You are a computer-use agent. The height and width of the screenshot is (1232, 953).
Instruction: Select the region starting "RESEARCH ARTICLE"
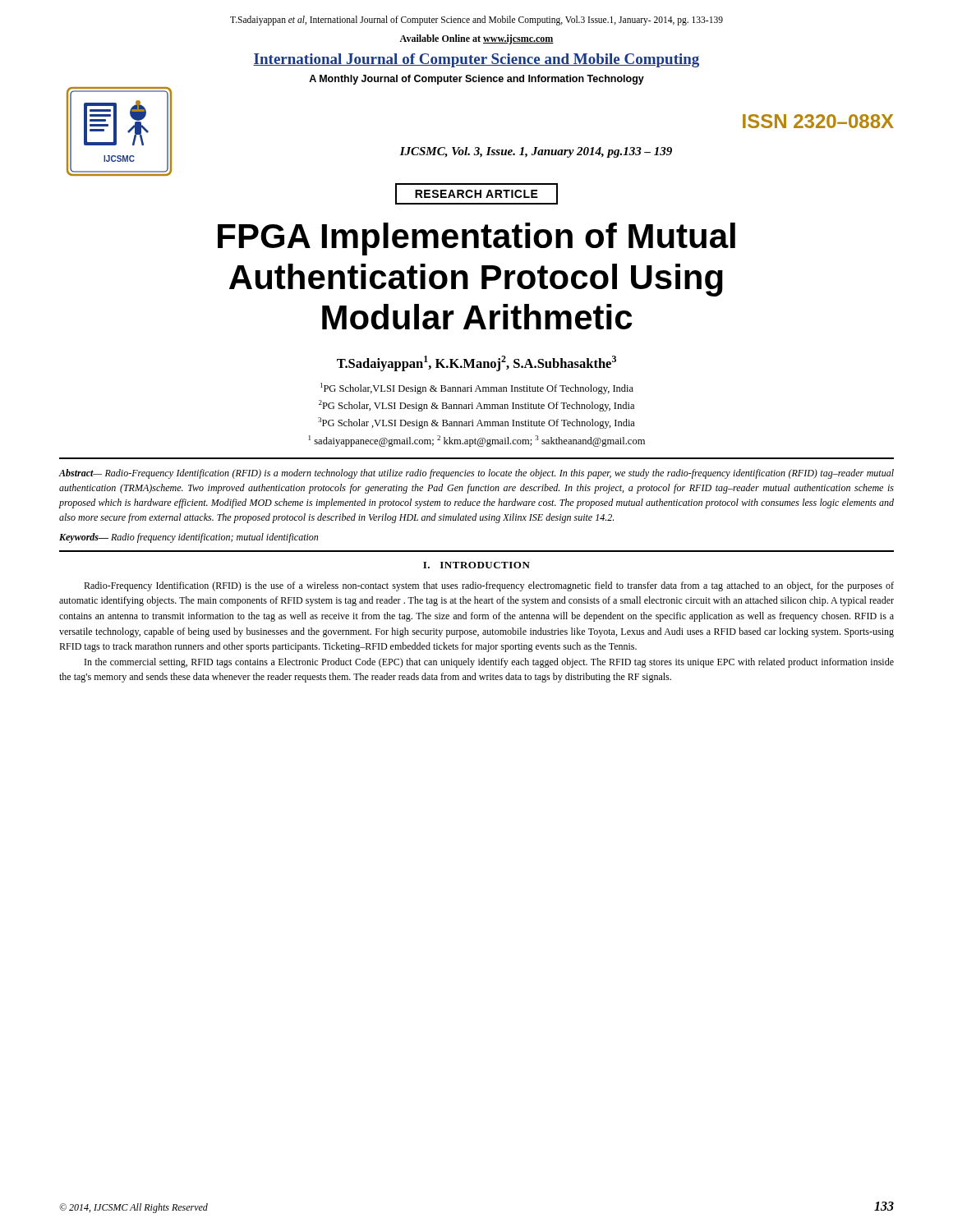coord(476,194)
